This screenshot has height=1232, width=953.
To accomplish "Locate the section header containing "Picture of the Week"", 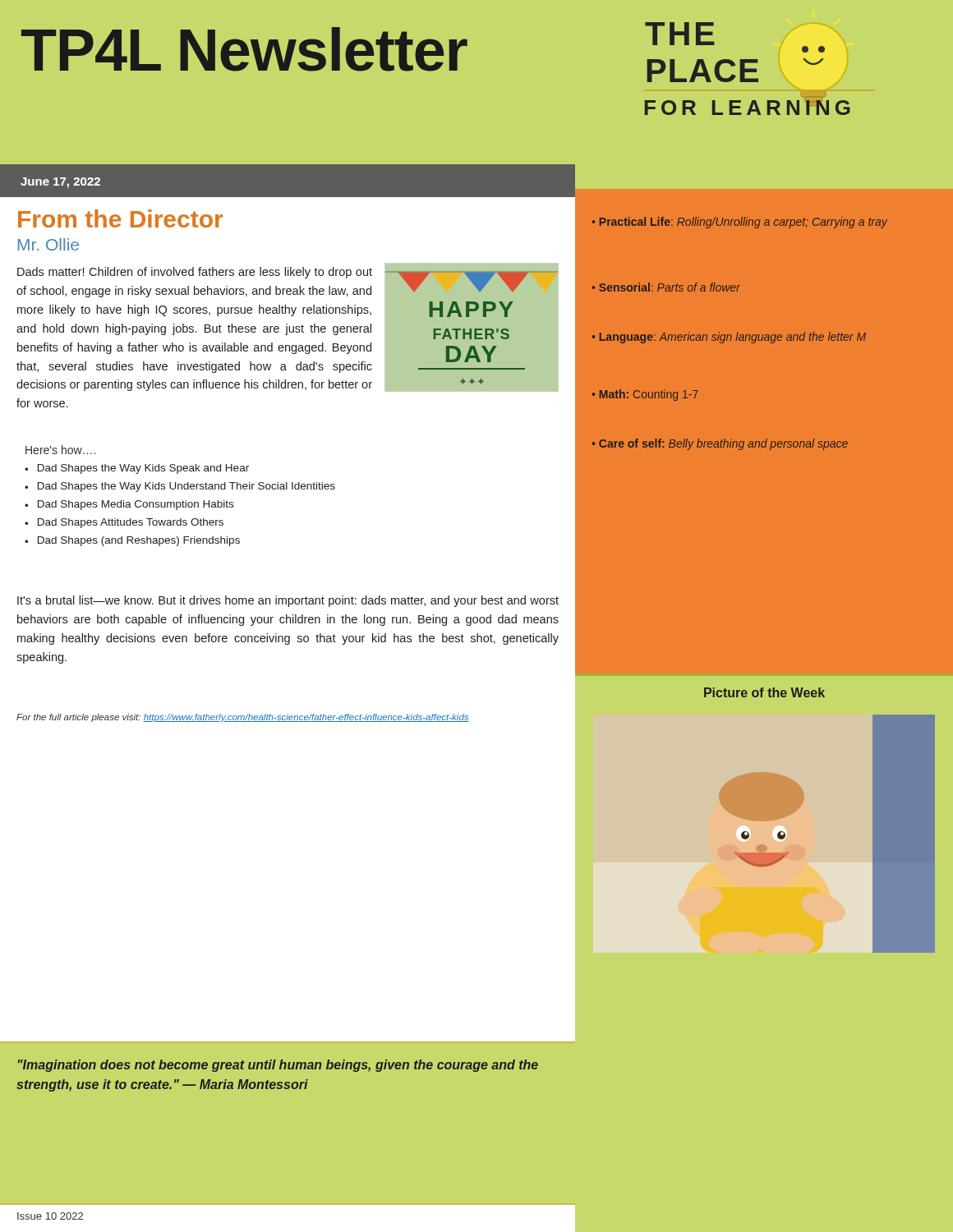I will coord(764,693).
